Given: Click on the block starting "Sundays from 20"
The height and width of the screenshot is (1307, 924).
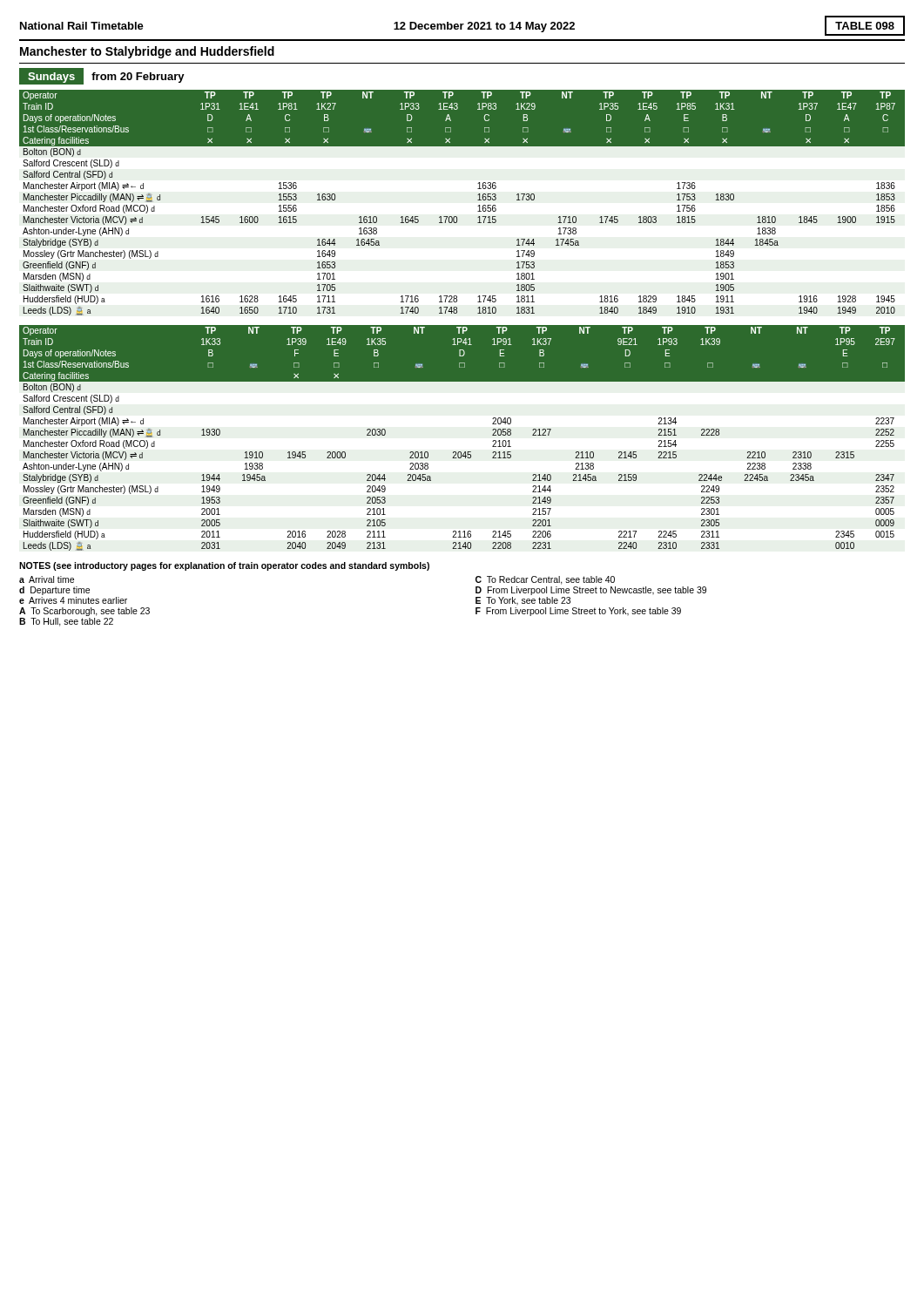Looking at the screenshot, I should [102, 76].
